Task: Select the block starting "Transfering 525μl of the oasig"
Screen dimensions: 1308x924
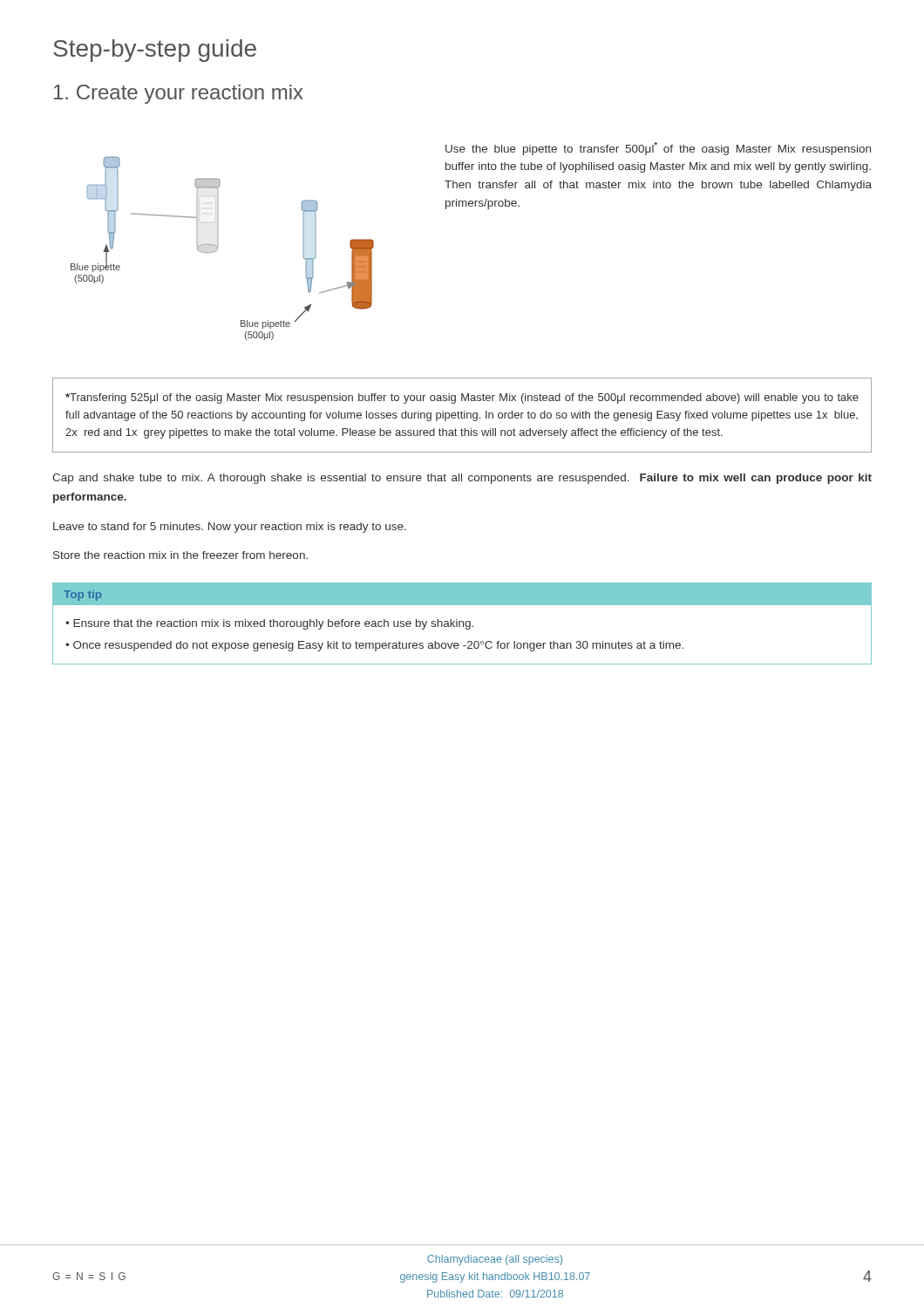Action: point(462,415)
